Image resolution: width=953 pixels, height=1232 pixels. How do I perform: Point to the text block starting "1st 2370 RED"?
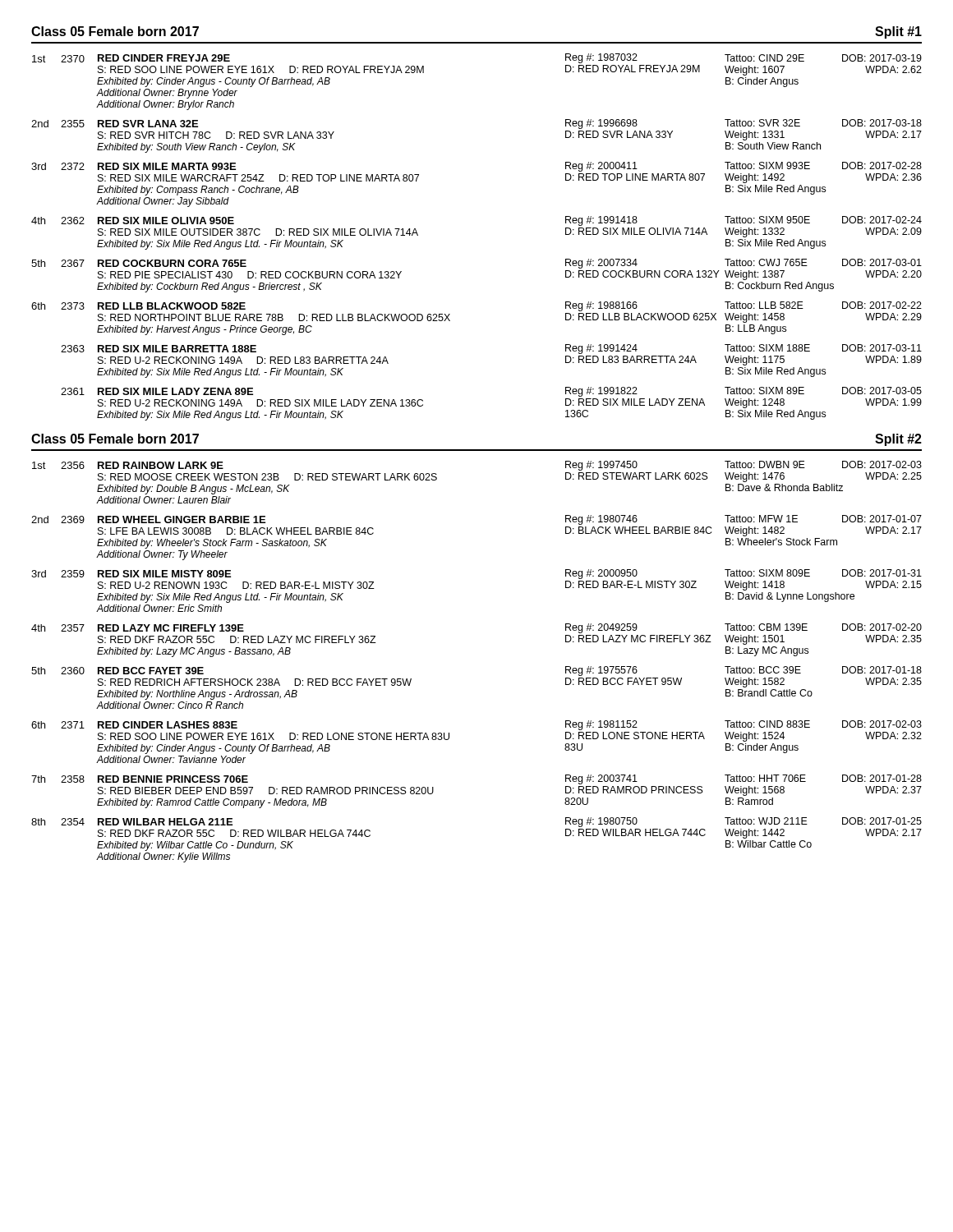(x=69, y=59)
